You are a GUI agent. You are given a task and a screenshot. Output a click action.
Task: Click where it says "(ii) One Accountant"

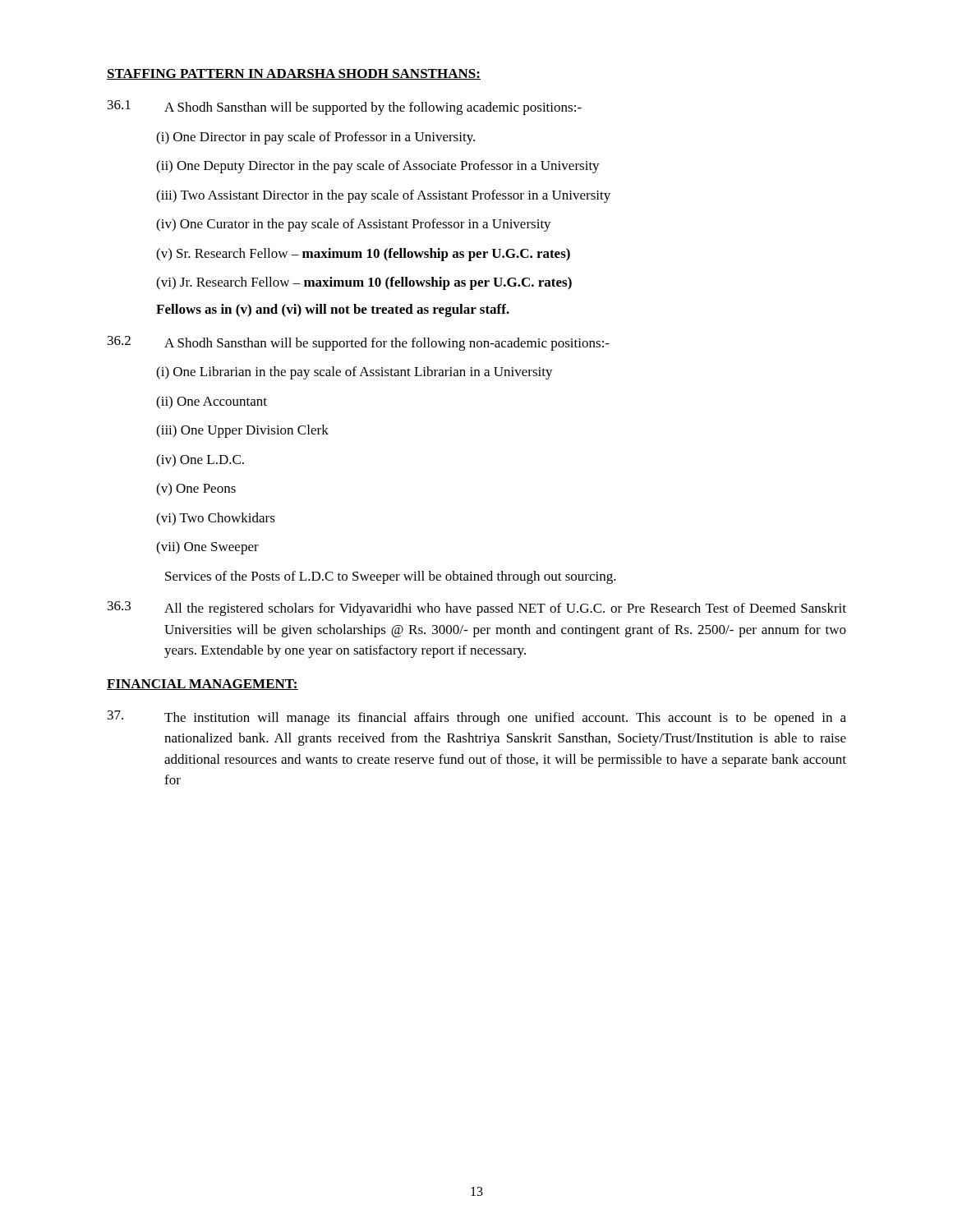[212, 401]
